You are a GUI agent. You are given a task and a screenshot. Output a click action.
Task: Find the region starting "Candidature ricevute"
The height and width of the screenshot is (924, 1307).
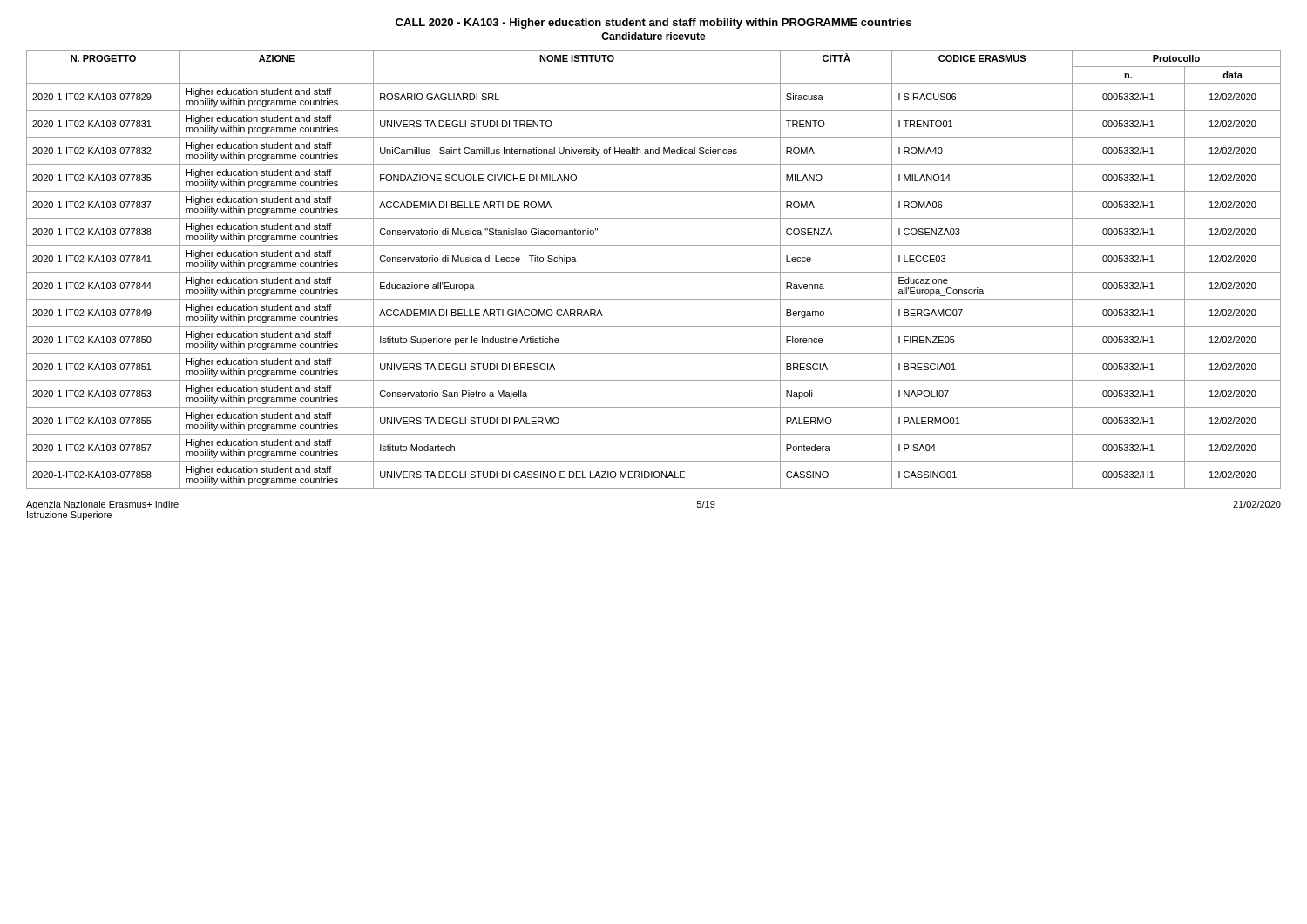coord(654,37)
